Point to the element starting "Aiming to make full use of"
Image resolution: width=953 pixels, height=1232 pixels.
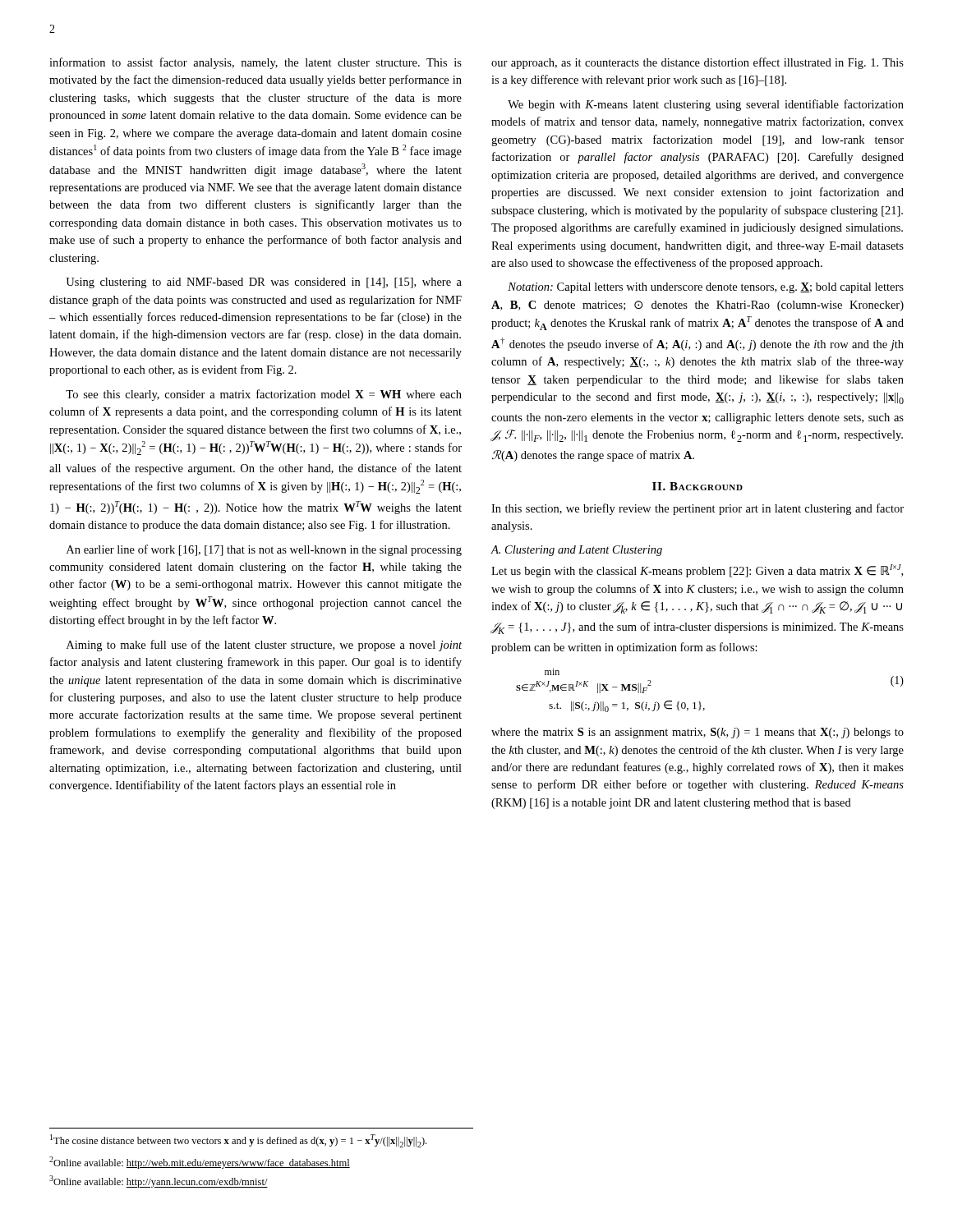[x=255, y=715]
